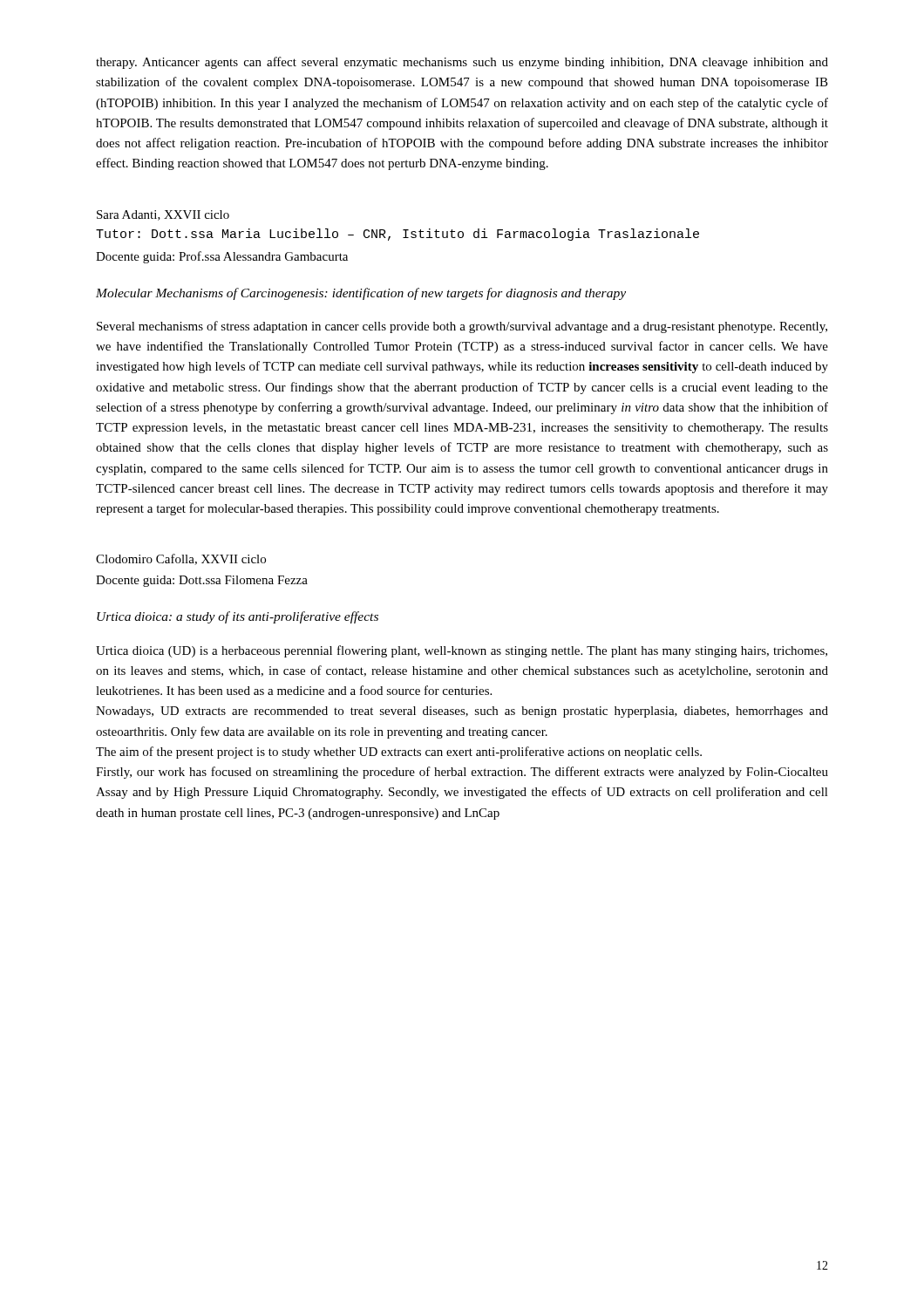The image size is (924, 1308).
Task: Click on the text block with the text "Several mechanisms of stress adaptation in"
Action: pos(462,418)
